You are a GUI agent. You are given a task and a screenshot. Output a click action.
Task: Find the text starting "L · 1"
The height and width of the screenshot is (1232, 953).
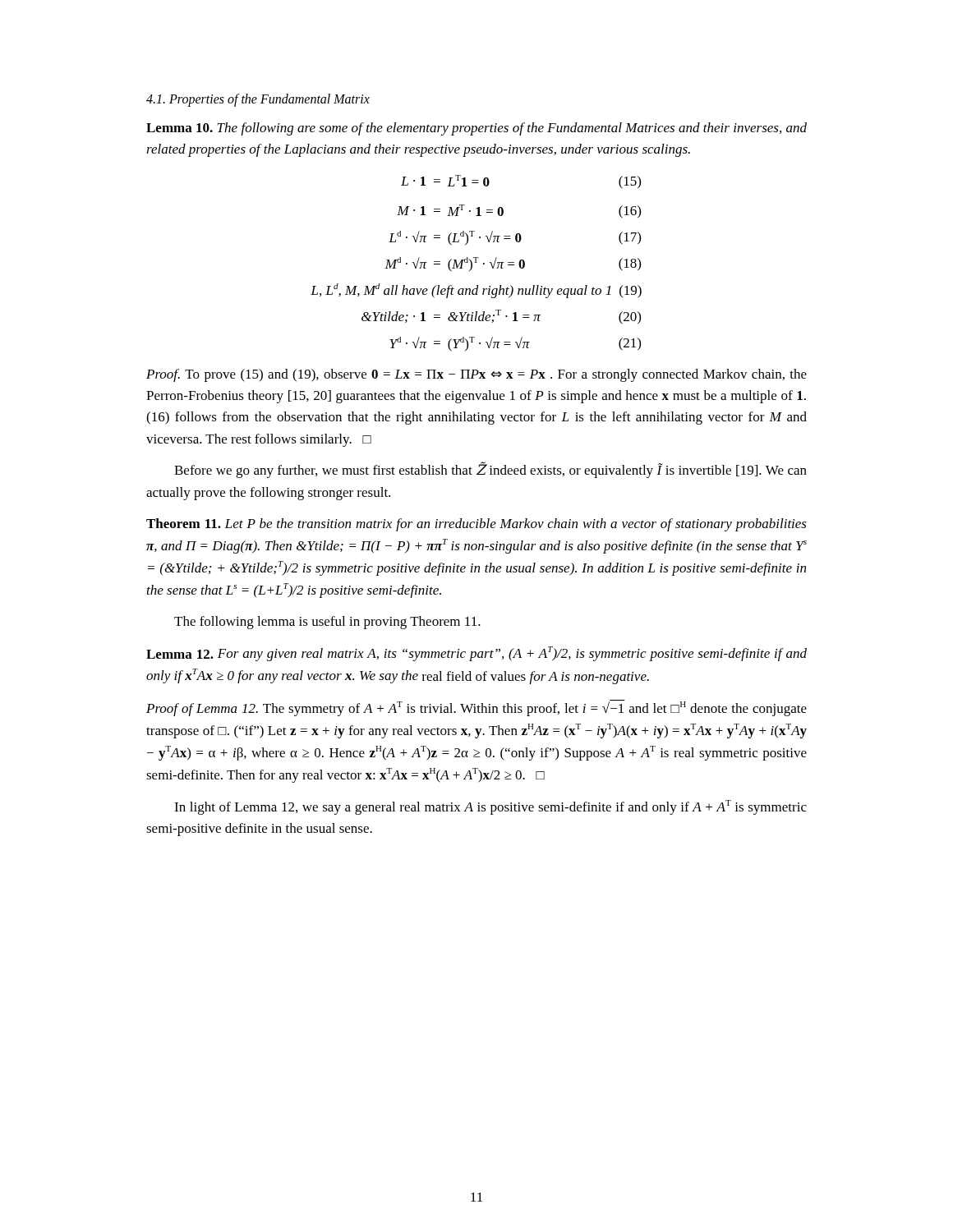tap(476, 181)
